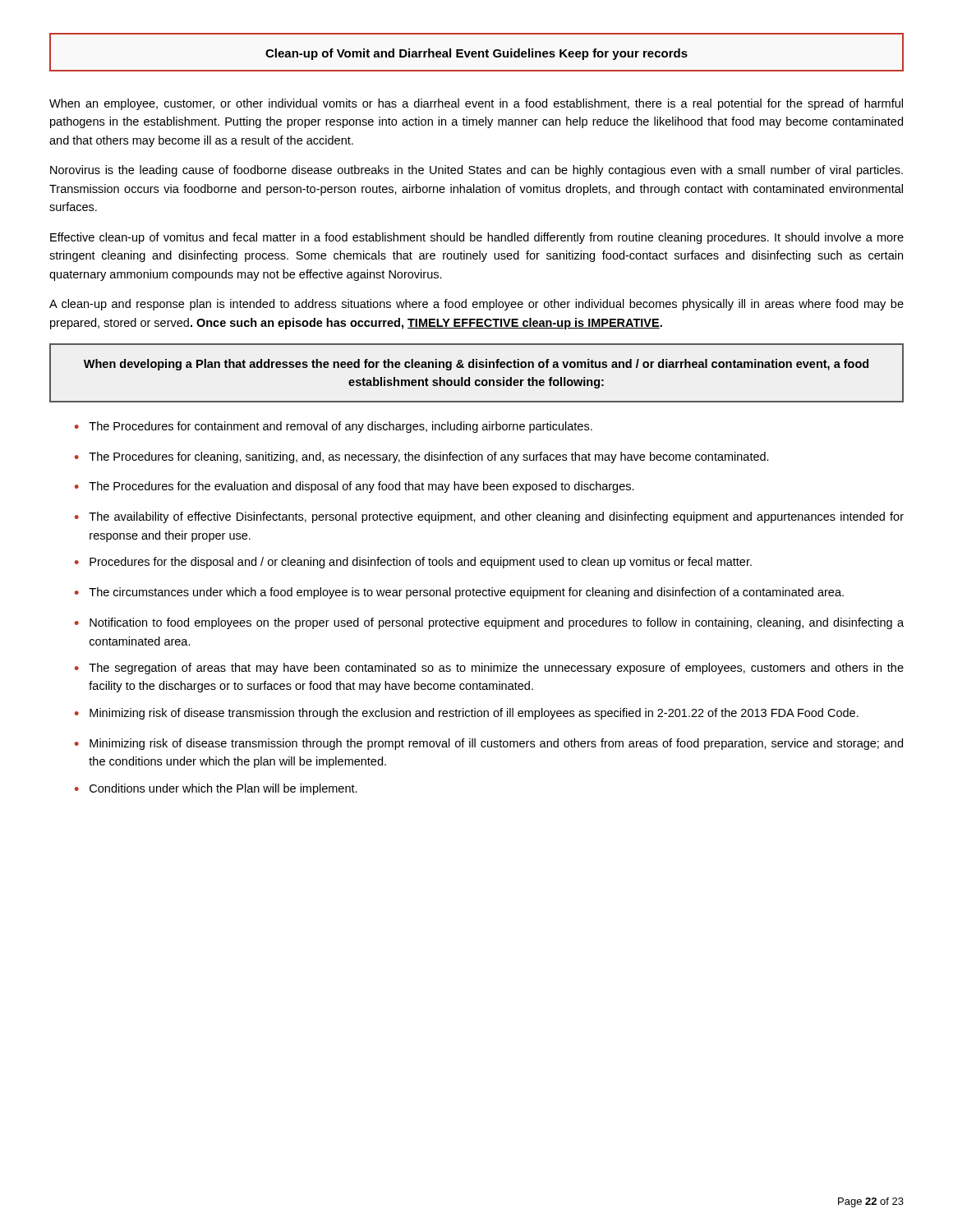Select the text block starting "• The Procedures for the evaluation and"
Image resolution: width=953 pixels, height=1232 pixels.
click(x=489, y=489)
